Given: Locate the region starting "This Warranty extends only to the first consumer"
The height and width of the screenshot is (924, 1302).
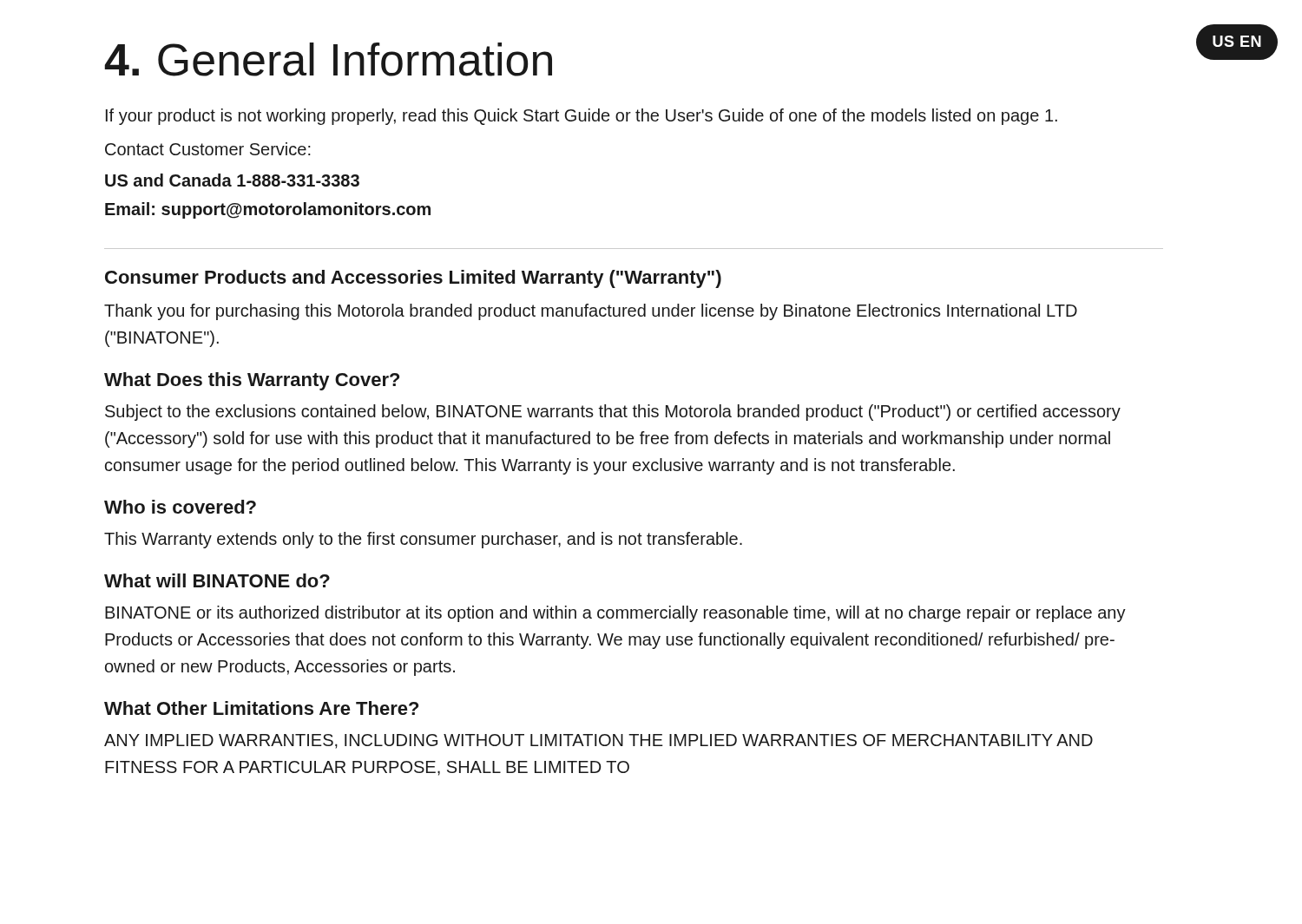Looking at the screenshot, I should pos(424,539).
